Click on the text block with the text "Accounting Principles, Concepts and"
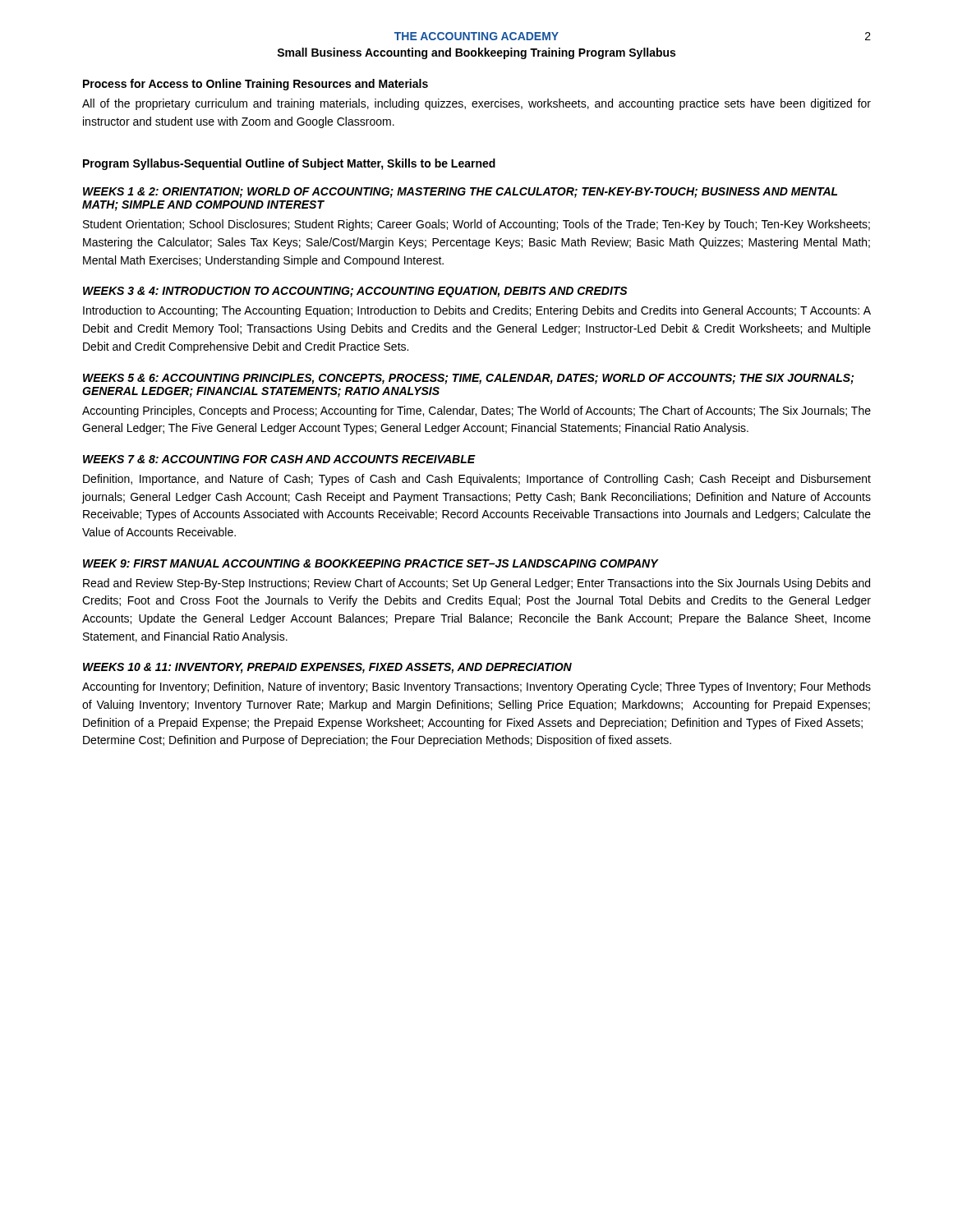 point(476,419)
